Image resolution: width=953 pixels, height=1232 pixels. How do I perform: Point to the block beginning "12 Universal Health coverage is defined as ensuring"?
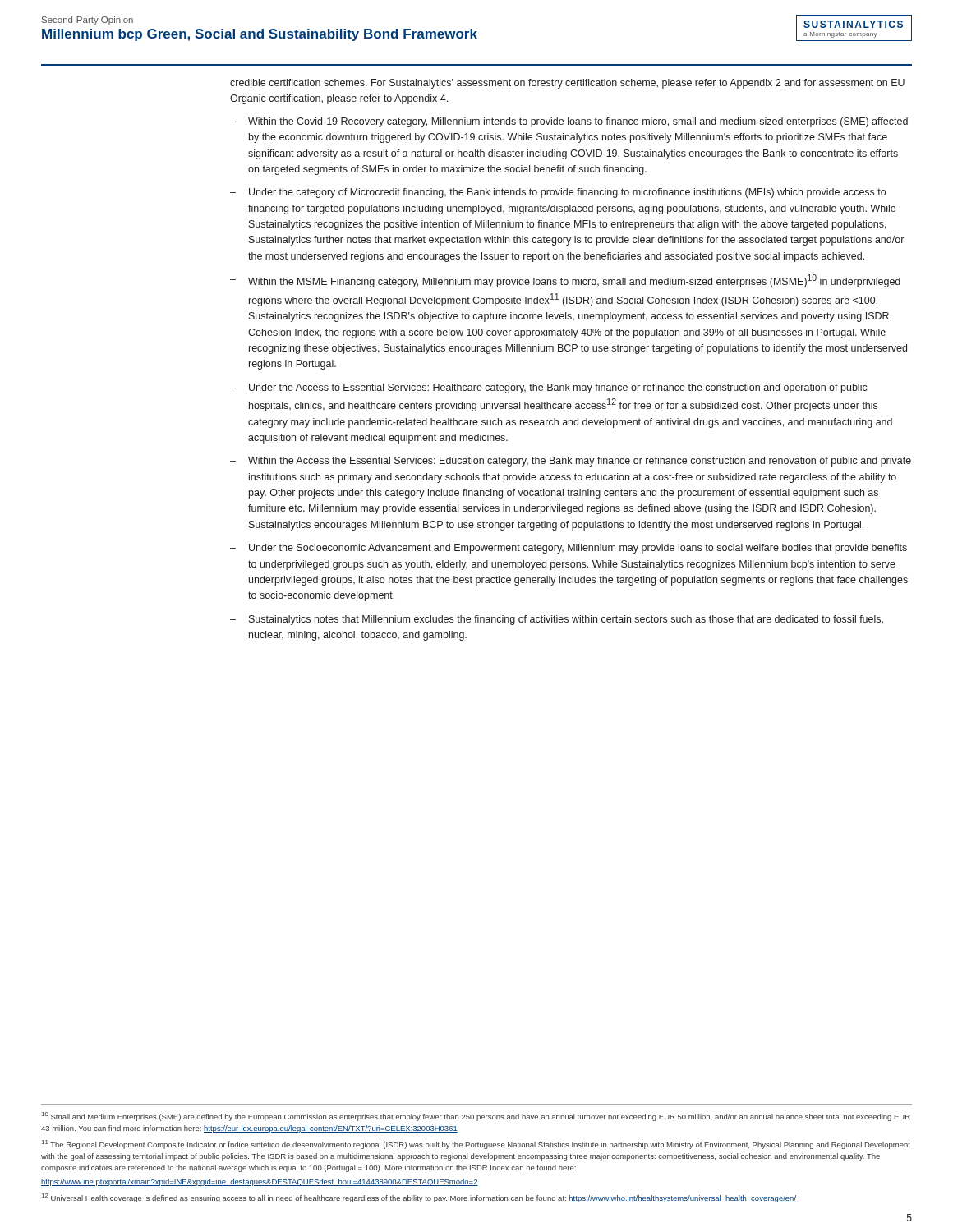tap(419, 1197)
